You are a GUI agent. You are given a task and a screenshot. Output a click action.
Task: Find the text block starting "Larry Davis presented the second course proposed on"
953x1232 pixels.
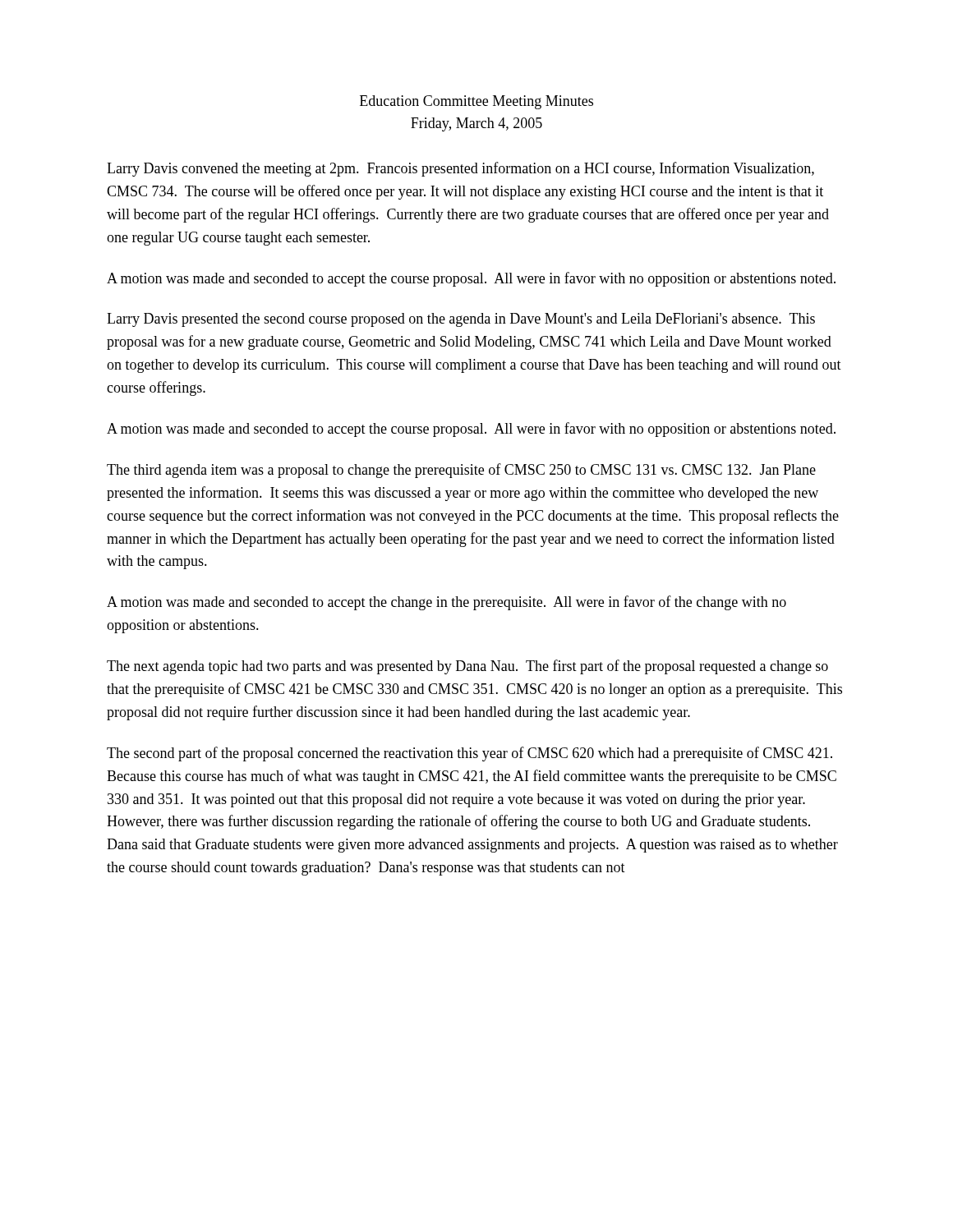click(474, 353)
